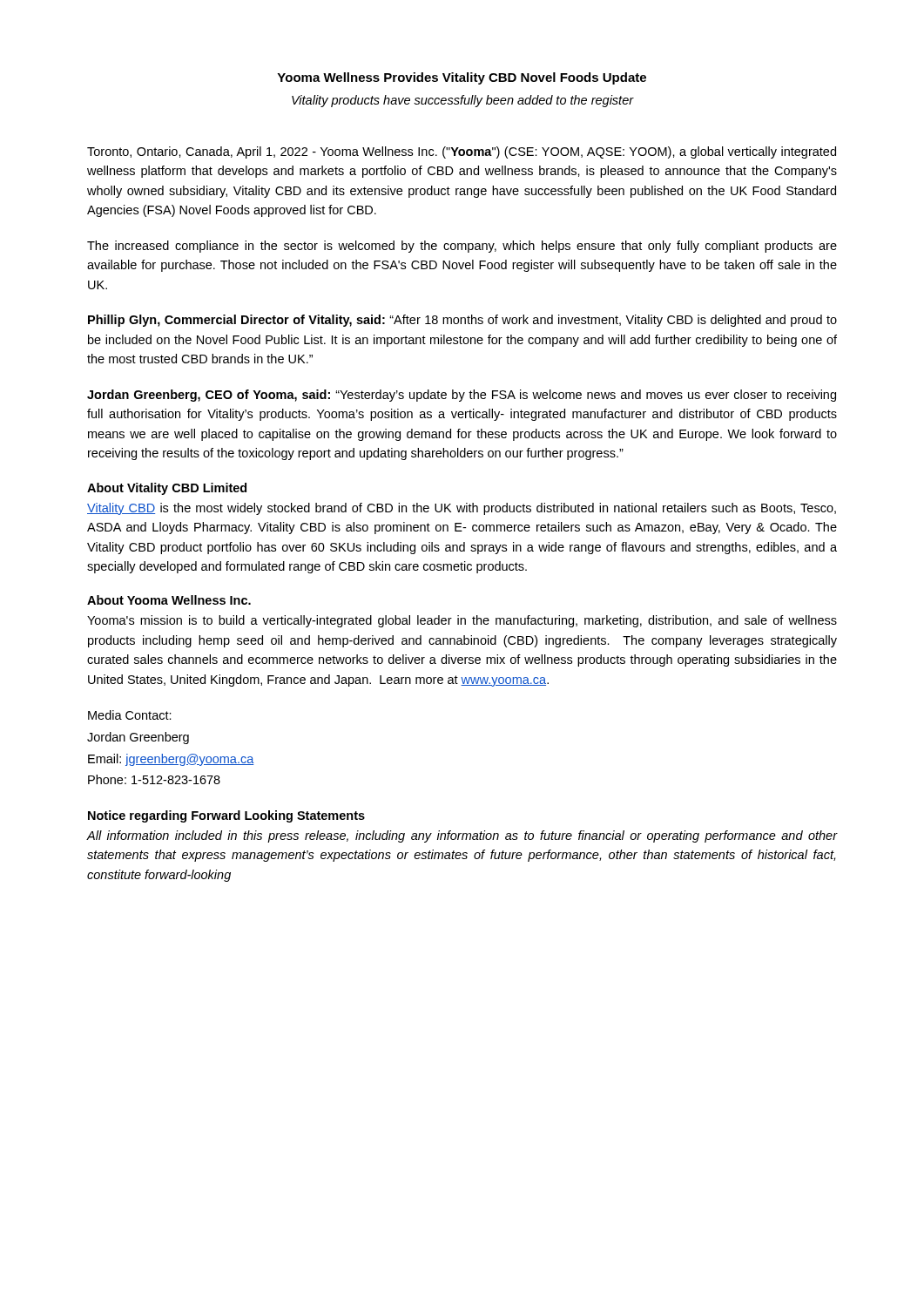This screenshot has width=924, height=1307.
Task: Point to the text starting "About Vitality CBD Limited"
Action: tap(167, 488)
